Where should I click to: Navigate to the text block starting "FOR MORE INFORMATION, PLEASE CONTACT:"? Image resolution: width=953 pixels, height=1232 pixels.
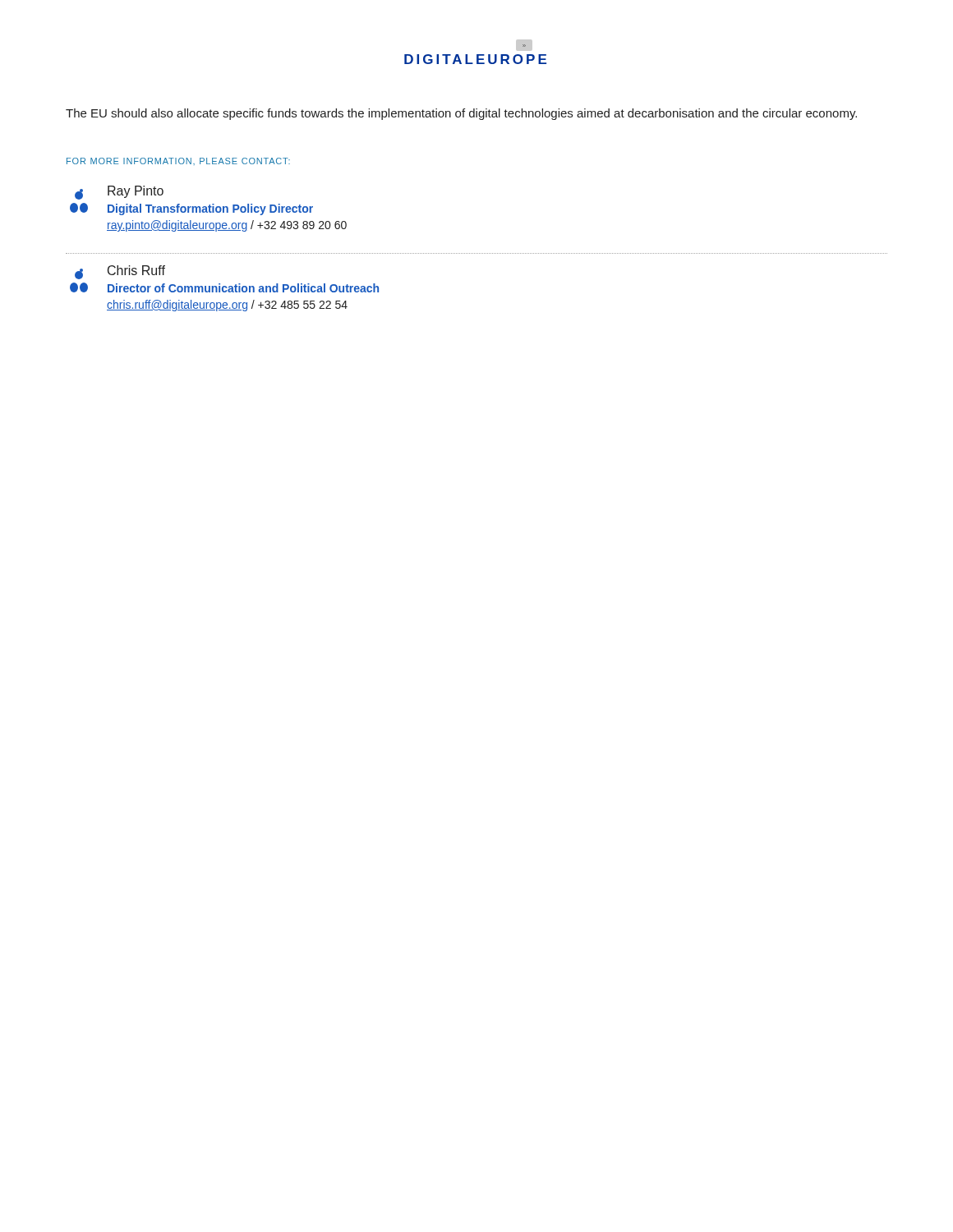tap(178, 161)
